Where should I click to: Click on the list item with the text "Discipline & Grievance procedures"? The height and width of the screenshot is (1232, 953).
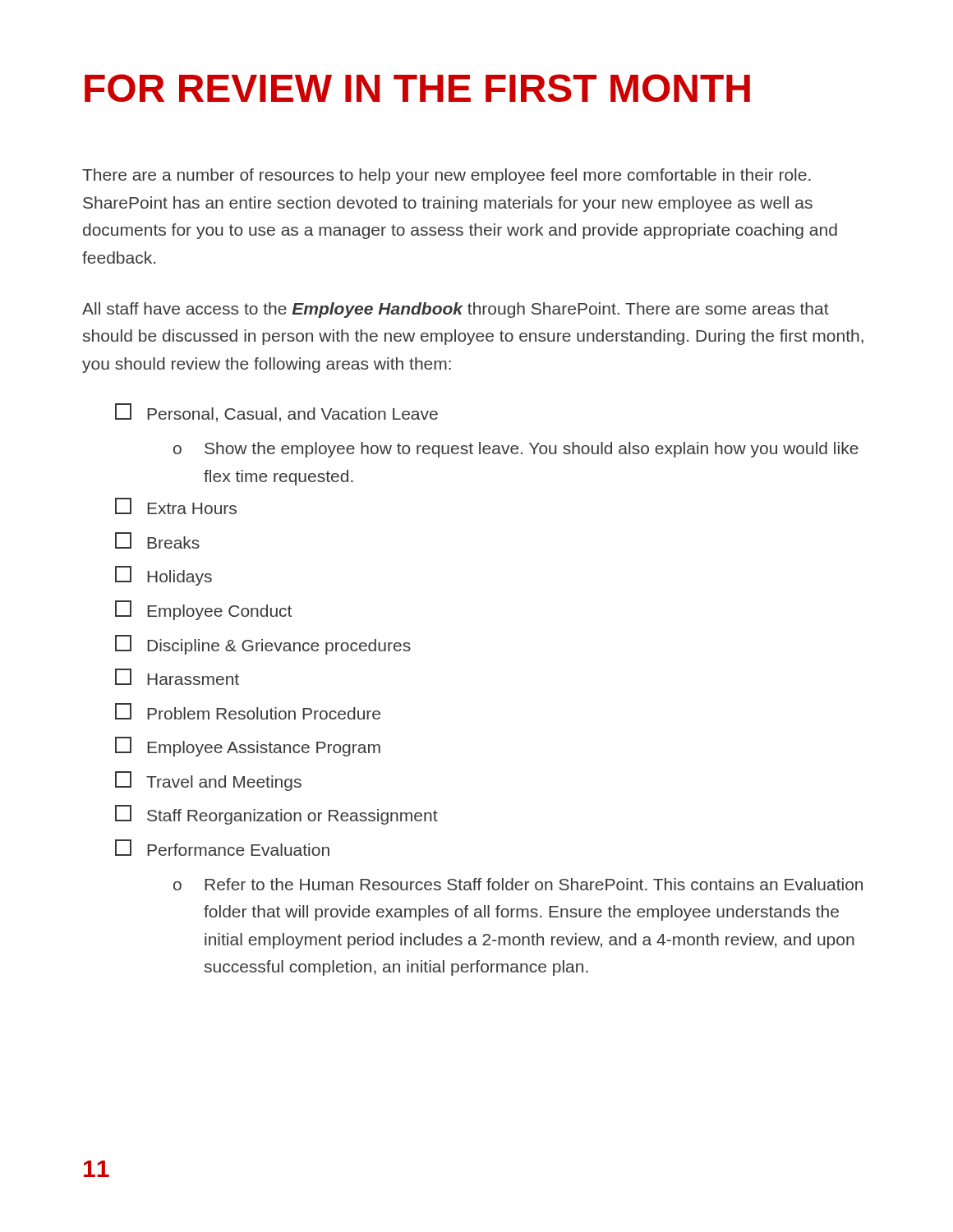(263, 645)
